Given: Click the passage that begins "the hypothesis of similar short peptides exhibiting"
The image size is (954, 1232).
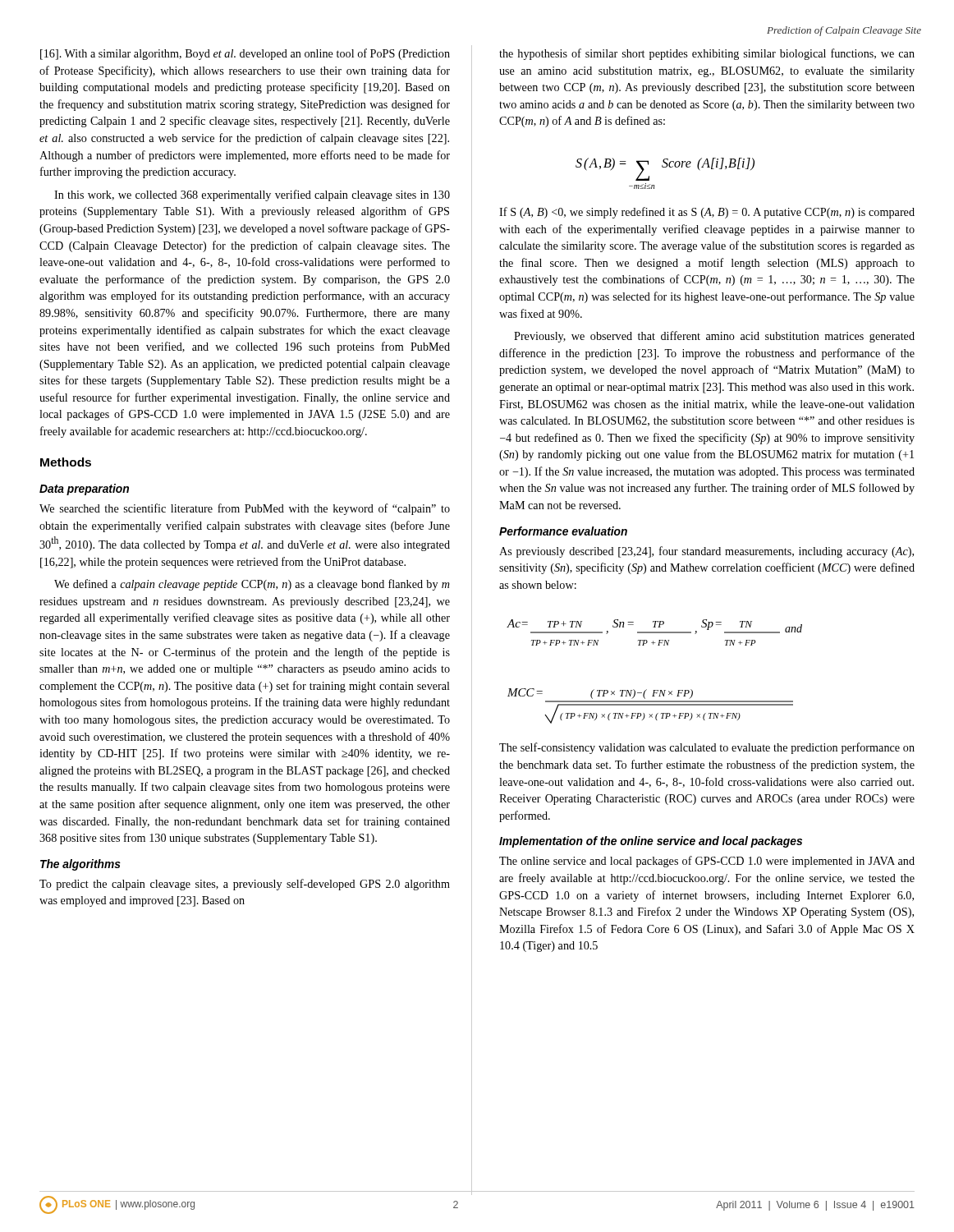Looking at the screenshot, I should pyautogui.click(x=707, y=87).
